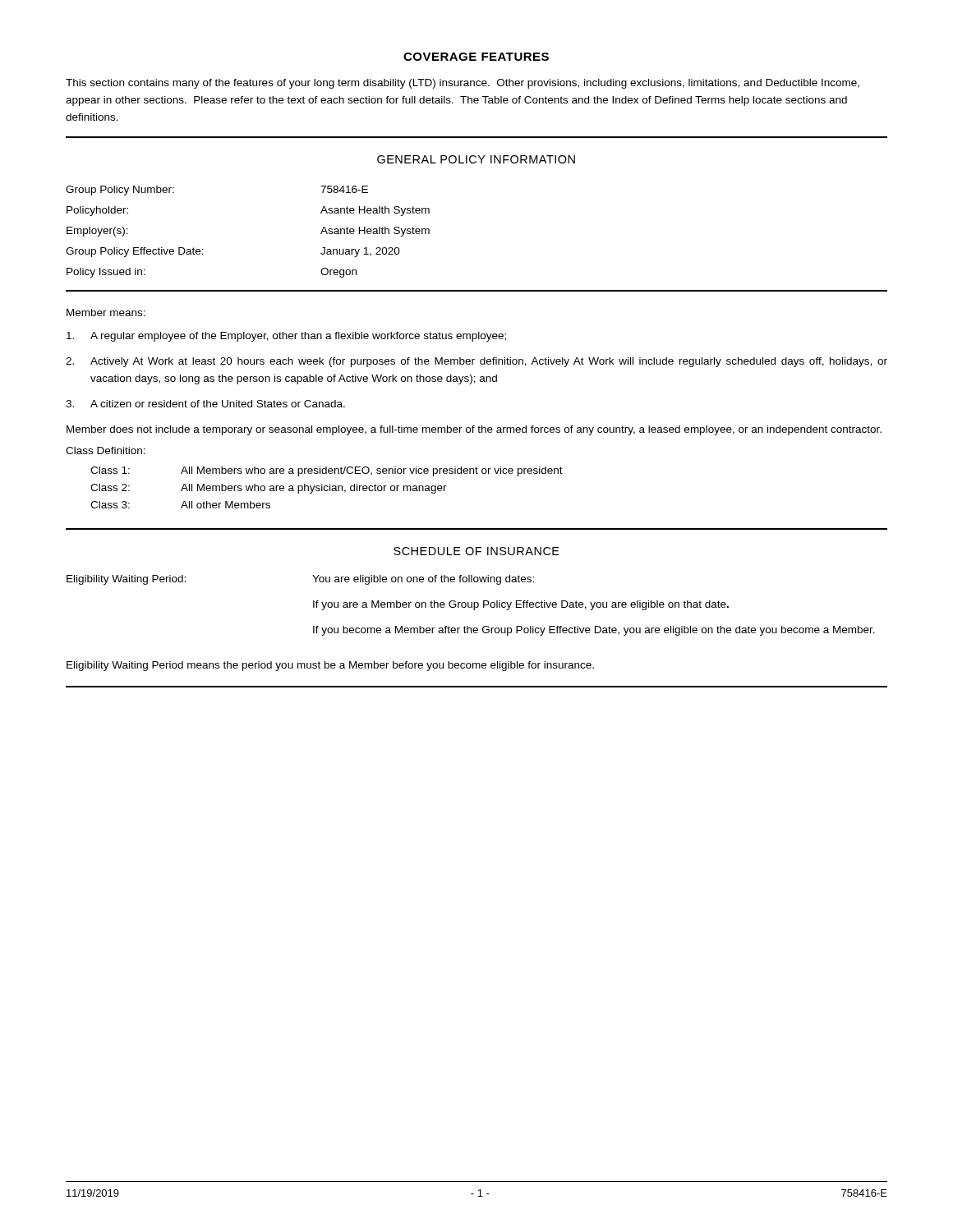Navigate to the passage starting "GENERAL POLICY INFORMATION"
This screenshot has height=1232, width=953.
click(476, 159)
